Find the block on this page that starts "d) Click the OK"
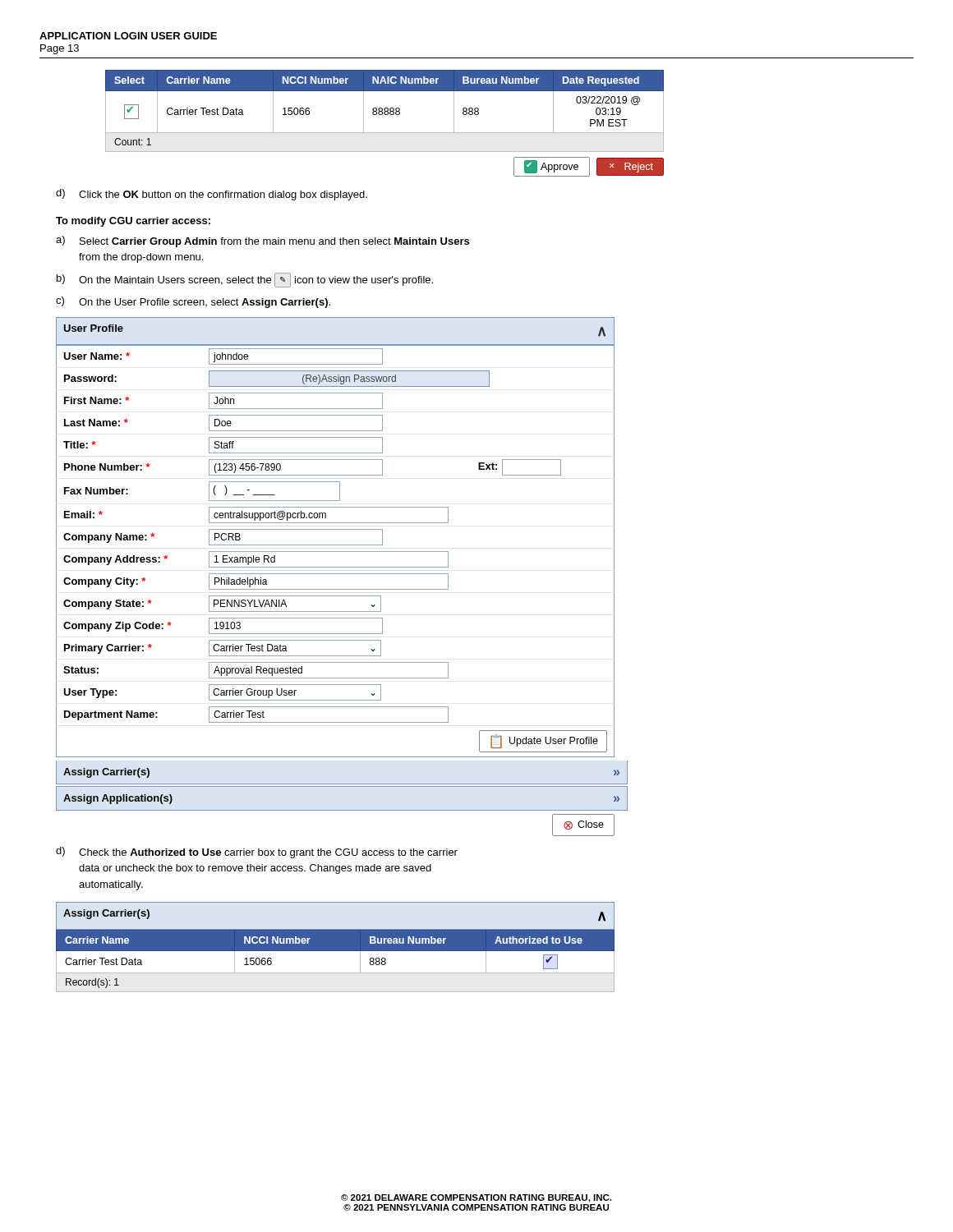This screenshot has height=1232, width=953. click(212, 194)
